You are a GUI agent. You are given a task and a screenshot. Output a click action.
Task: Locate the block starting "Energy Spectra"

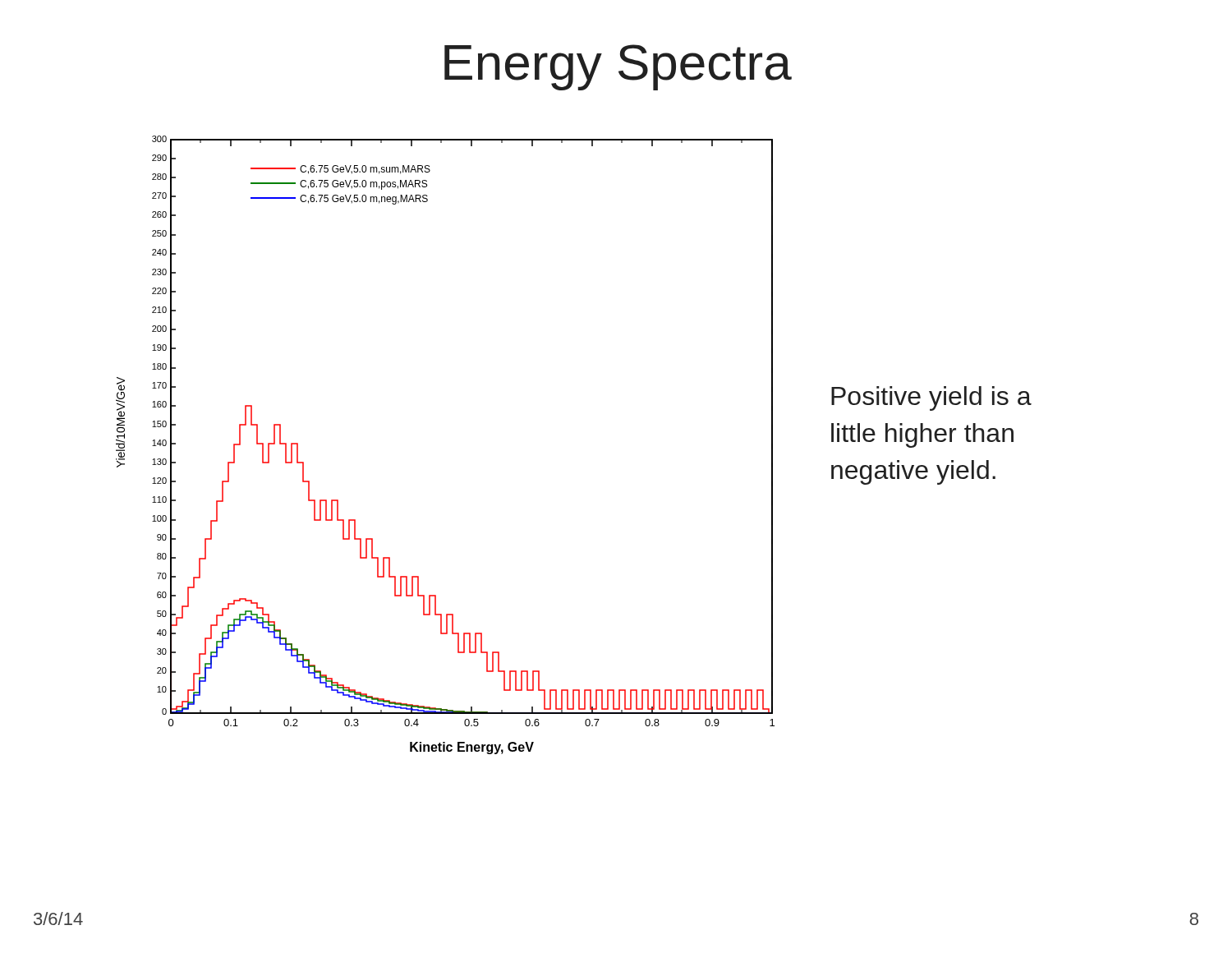pos(616,62)
